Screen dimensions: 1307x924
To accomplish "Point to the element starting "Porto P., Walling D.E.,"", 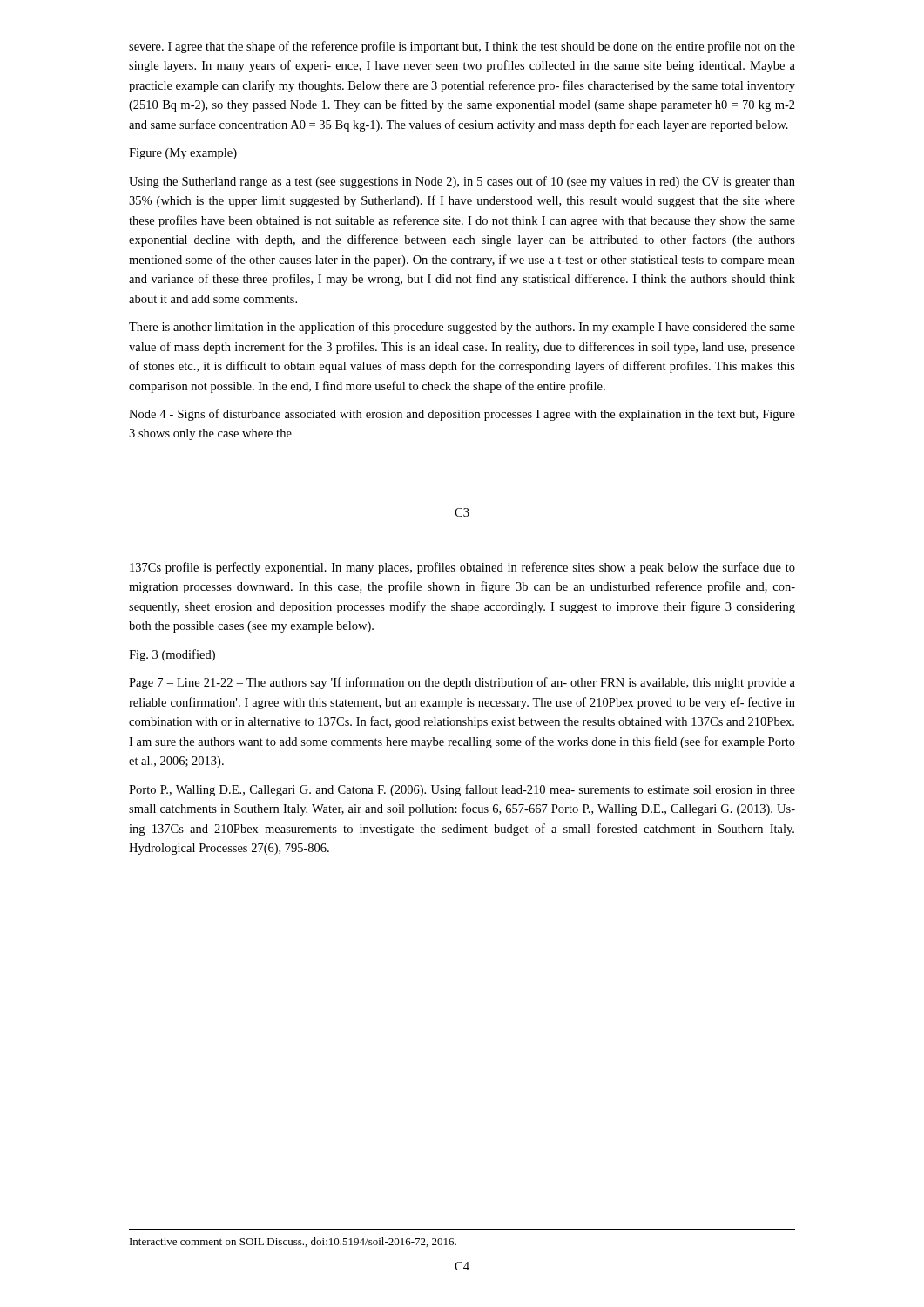I will coord(462,819).
